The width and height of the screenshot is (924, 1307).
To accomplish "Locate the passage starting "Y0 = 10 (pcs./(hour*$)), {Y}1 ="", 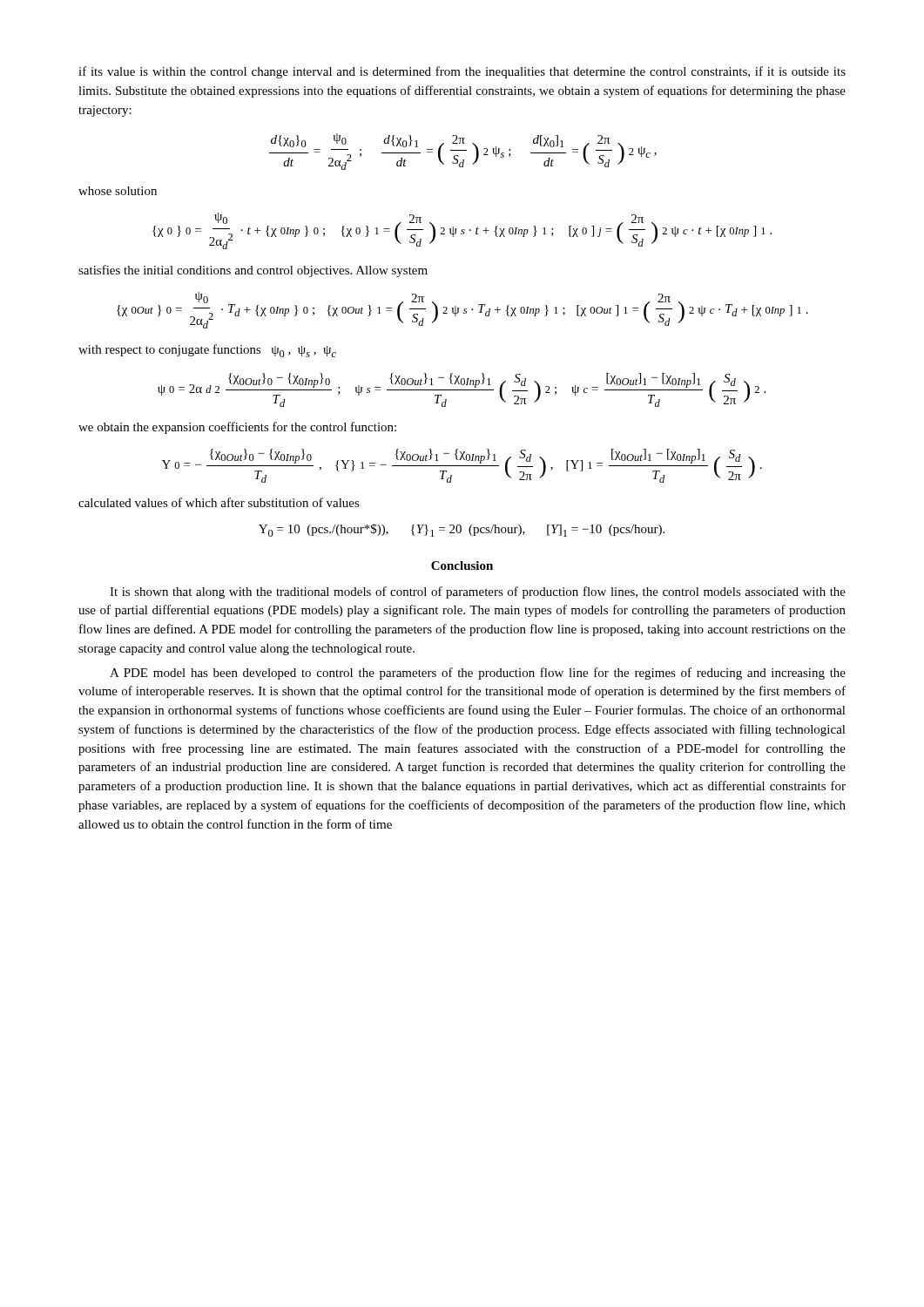I will tap(462, 530).
